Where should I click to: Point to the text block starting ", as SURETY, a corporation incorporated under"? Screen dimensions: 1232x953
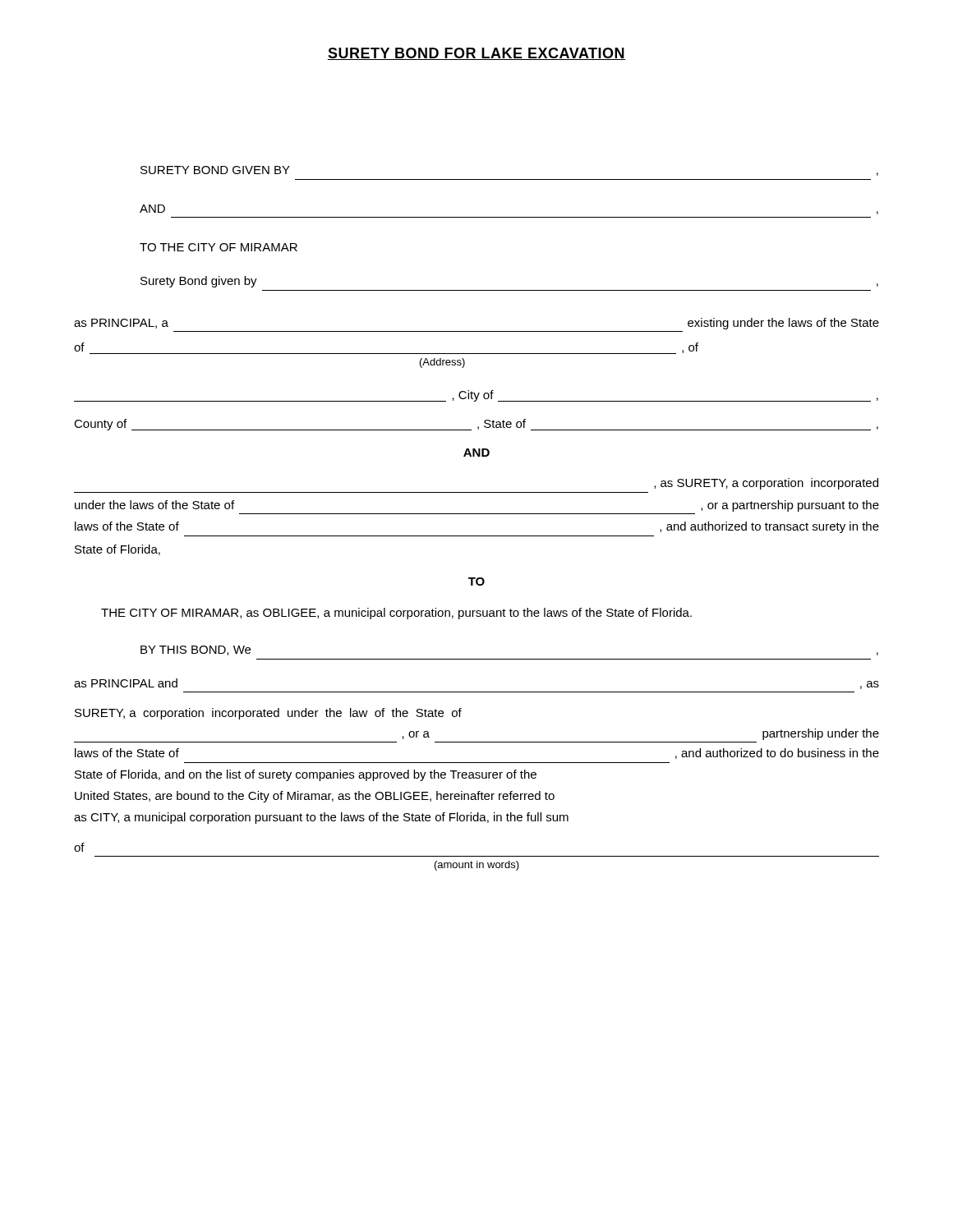476,516
